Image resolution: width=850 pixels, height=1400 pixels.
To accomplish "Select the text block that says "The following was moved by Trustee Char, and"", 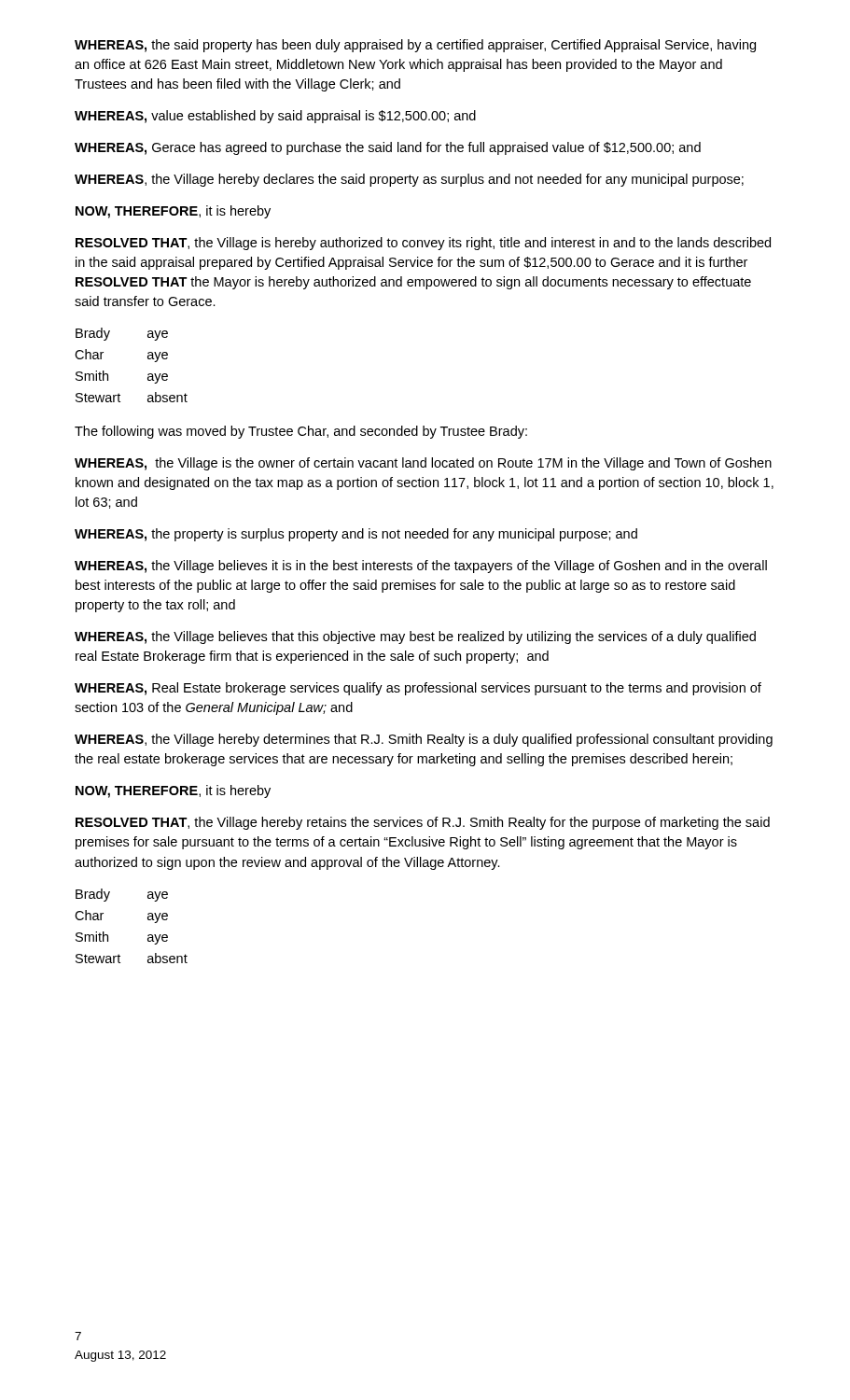I will tap(301, 431).
